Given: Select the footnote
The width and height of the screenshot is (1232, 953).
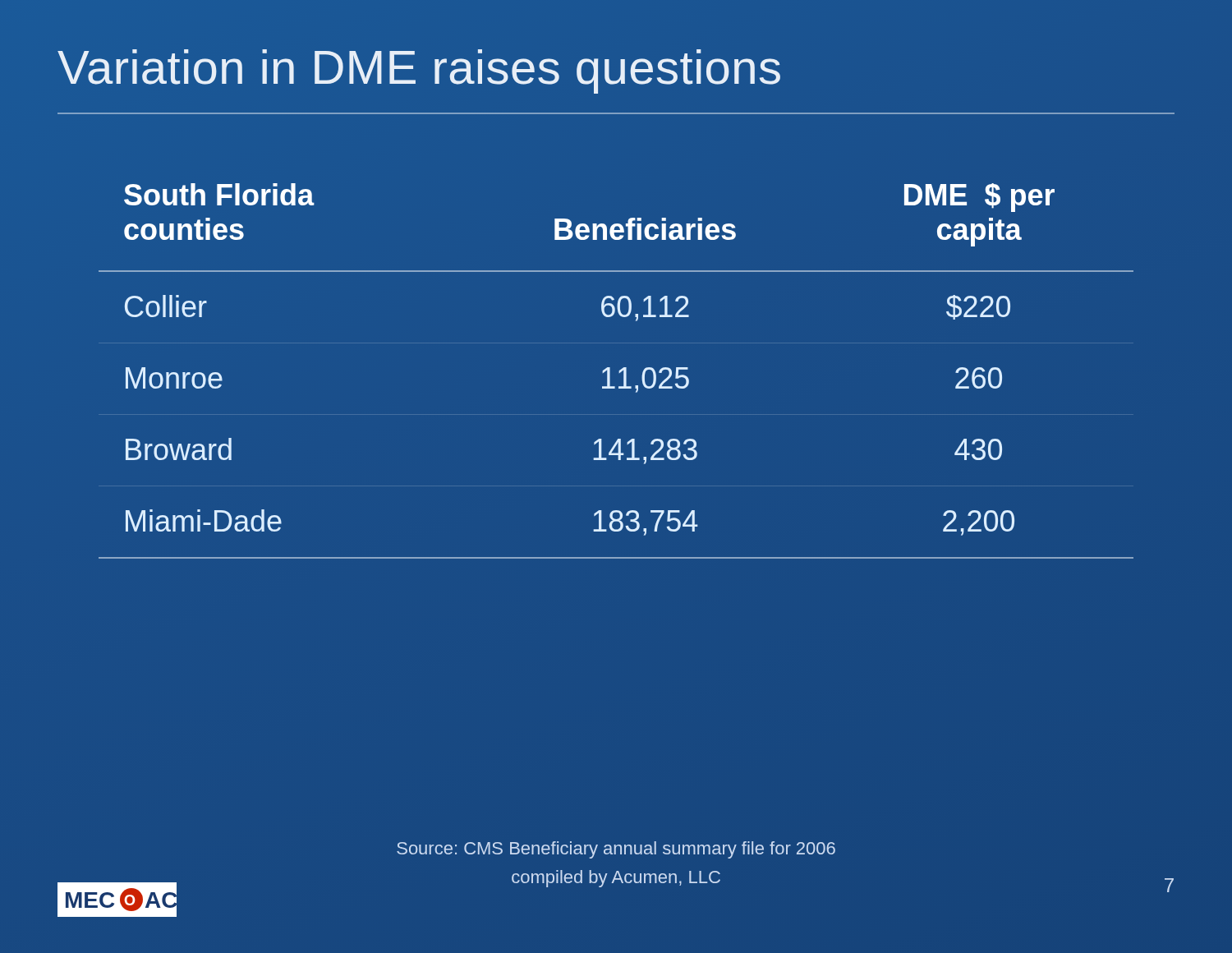Looking at the screenshot, I should pos(616,862).
